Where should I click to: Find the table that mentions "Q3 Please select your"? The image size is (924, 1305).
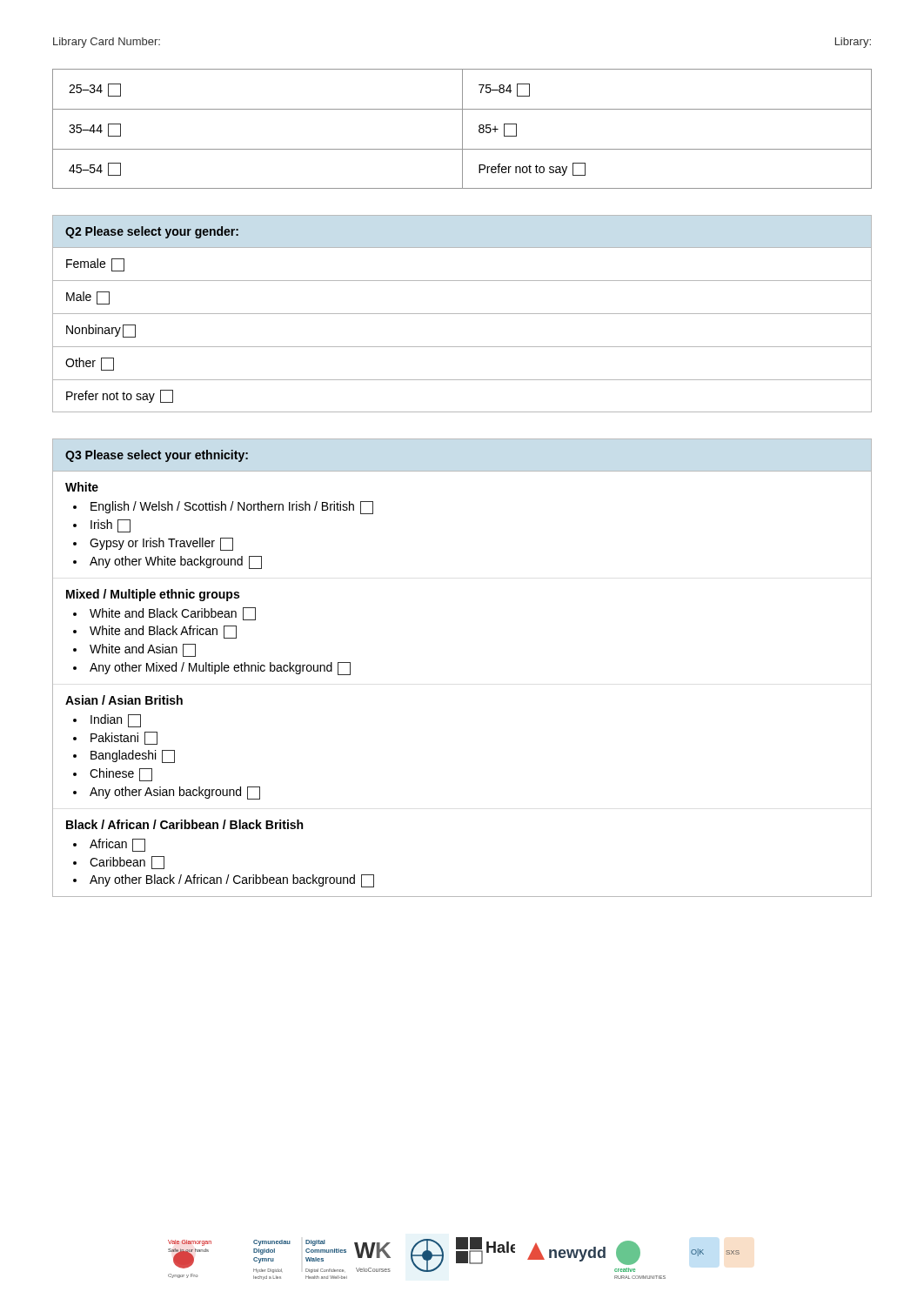coord(462,668)
